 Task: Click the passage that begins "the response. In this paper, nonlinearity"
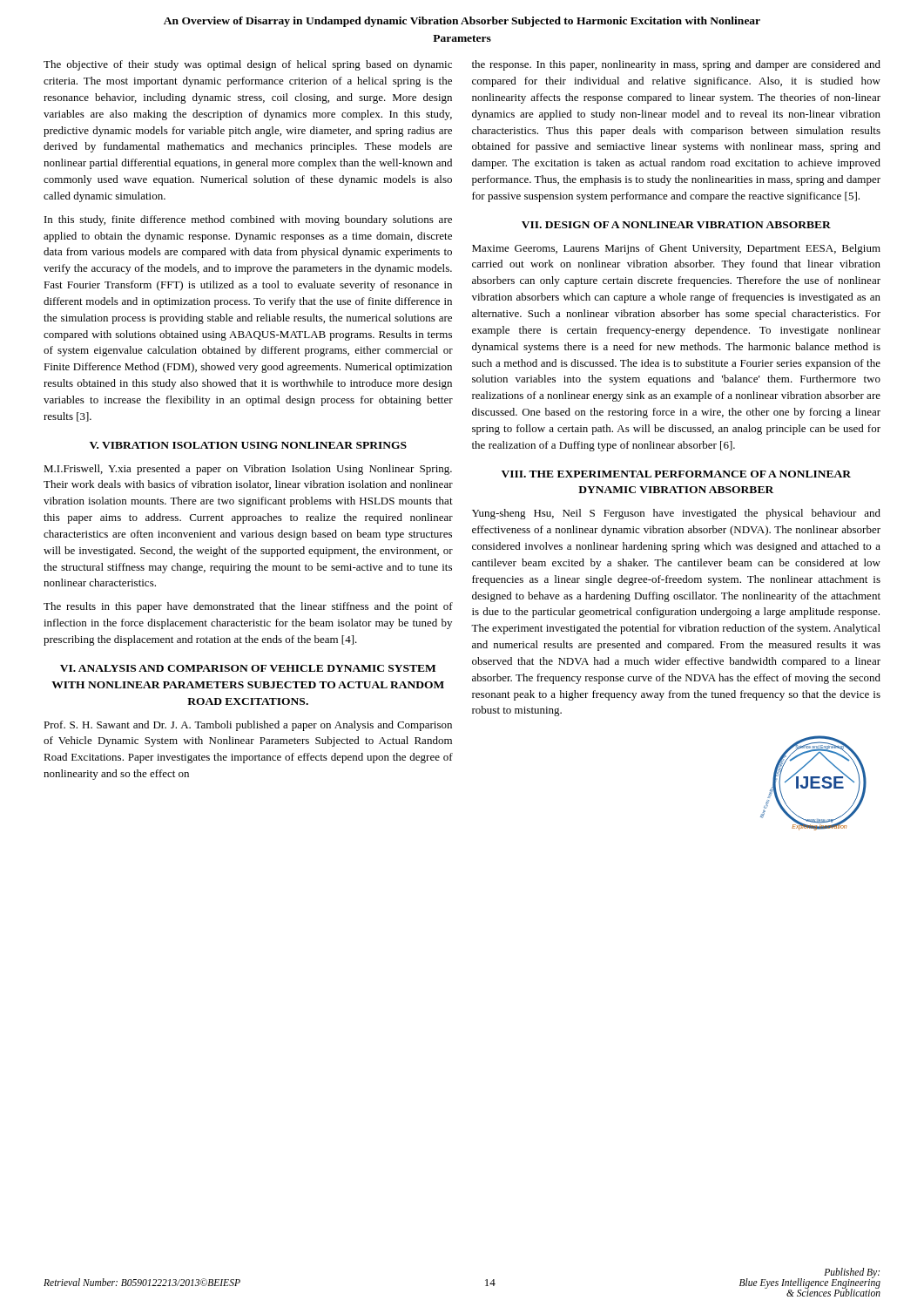click(676, 131)
